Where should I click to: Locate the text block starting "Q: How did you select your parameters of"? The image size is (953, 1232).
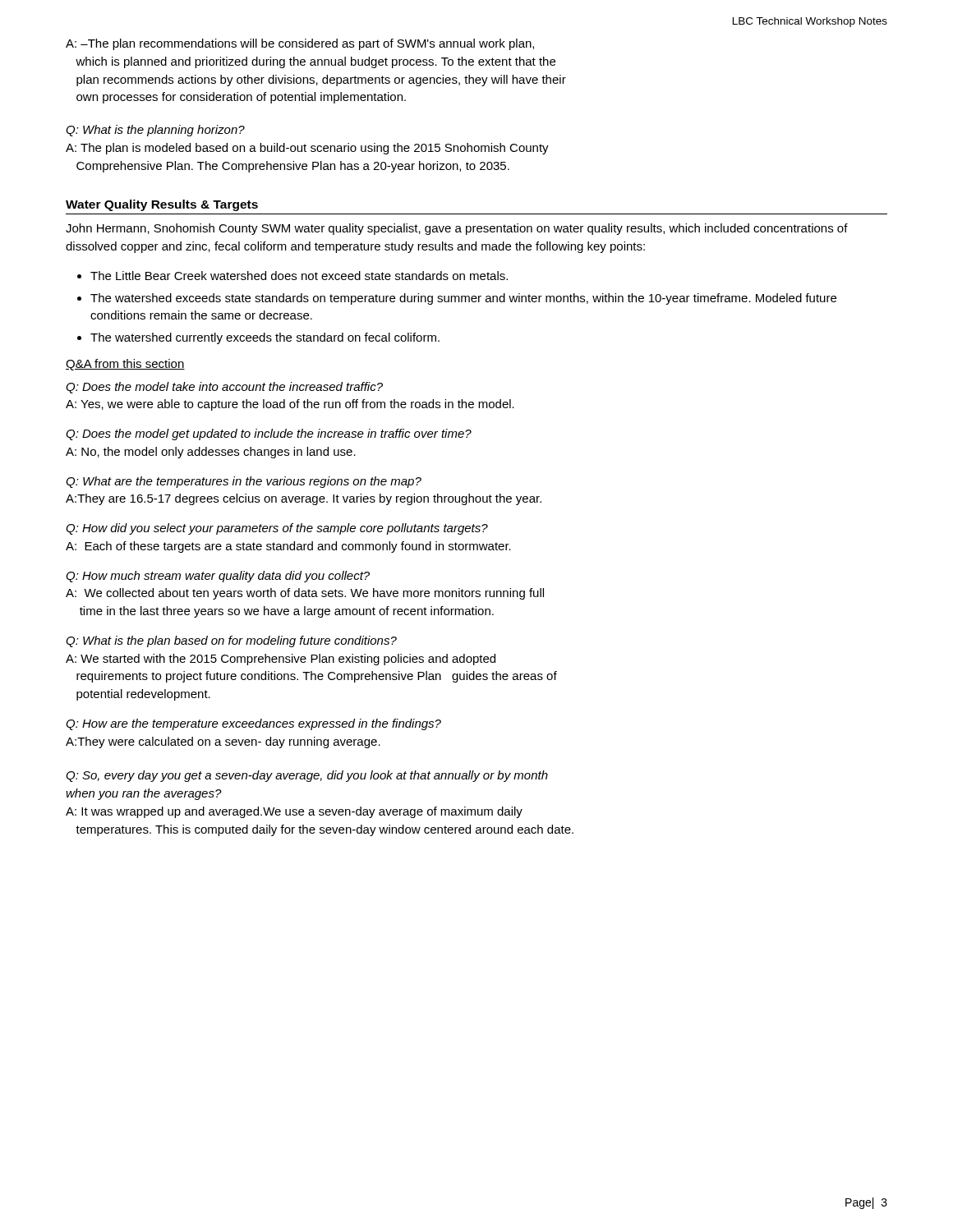pos(289,537)
